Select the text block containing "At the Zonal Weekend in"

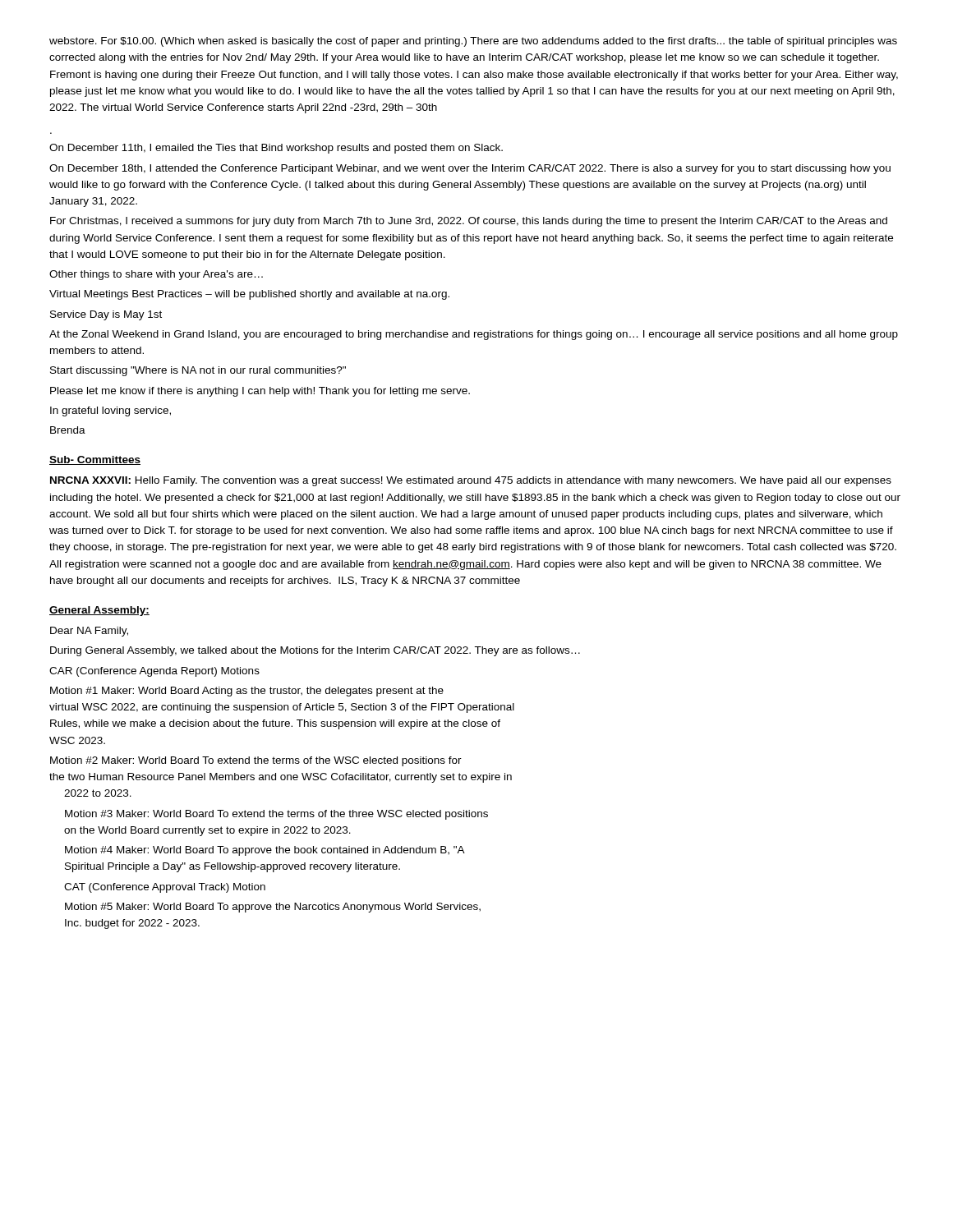(x=474, y=342)
